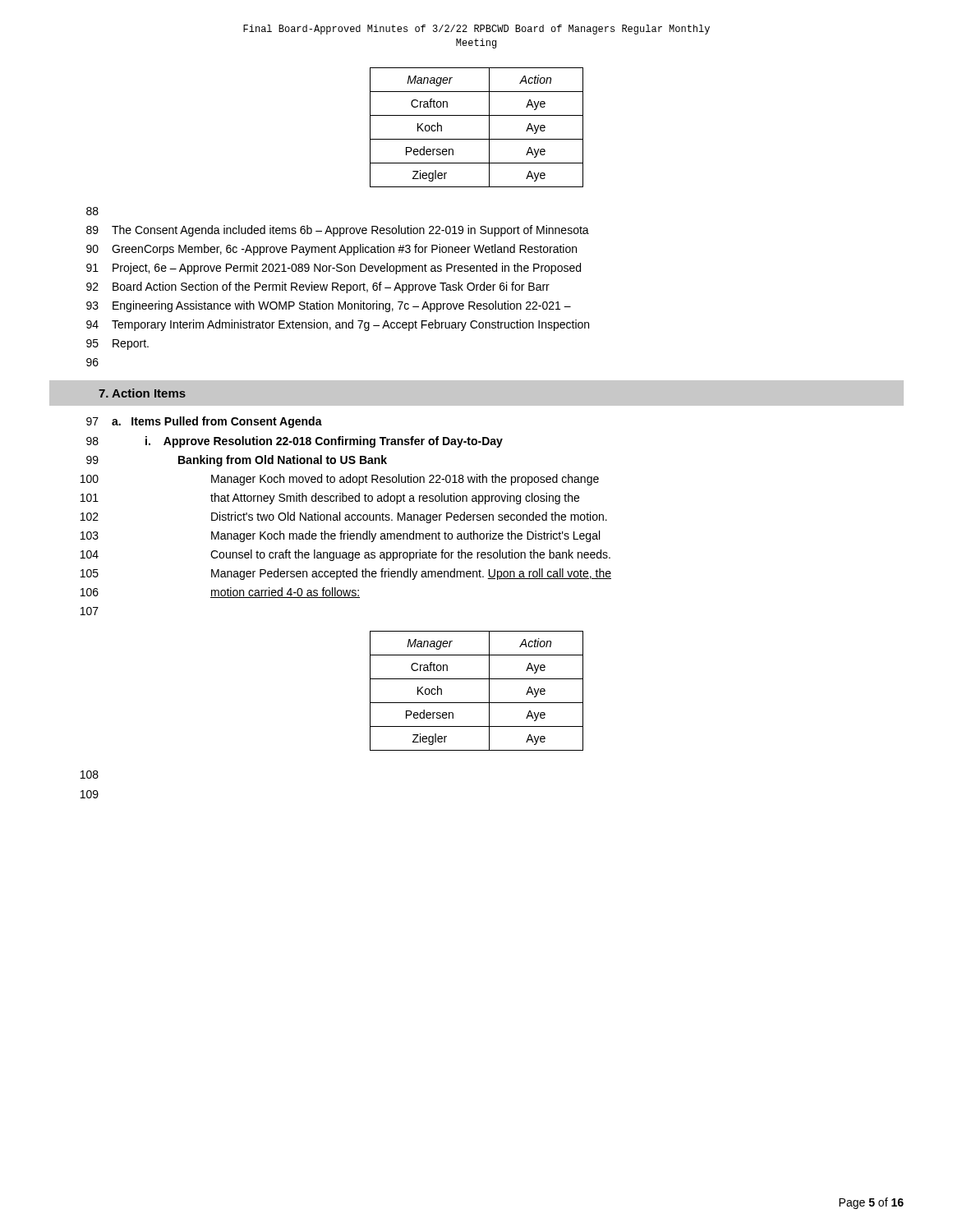Click the passage that begins "100 Manager Koch moved to adopt Resolution"

[x=476, y=536]
